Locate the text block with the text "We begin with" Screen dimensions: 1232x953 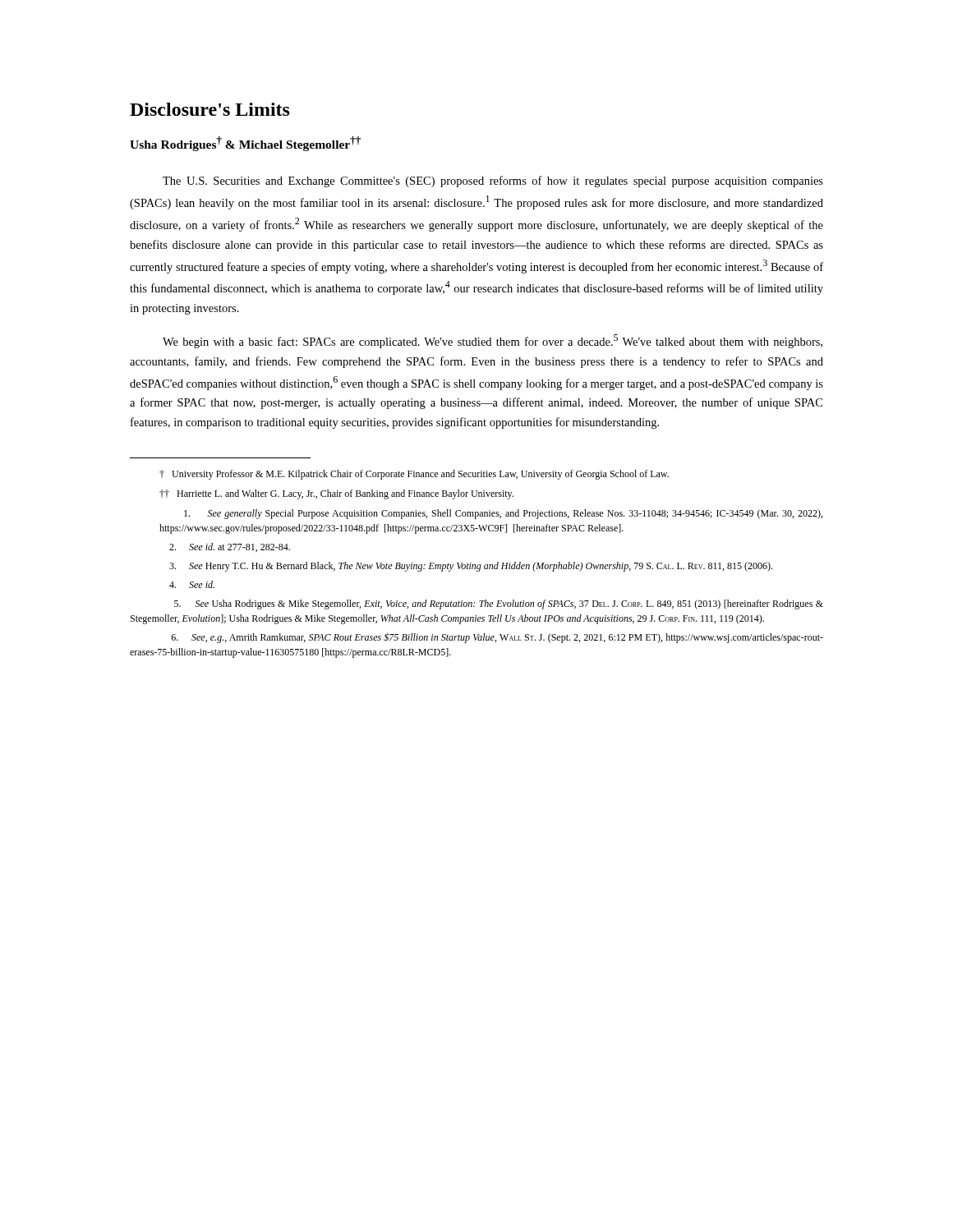point(476,380)
